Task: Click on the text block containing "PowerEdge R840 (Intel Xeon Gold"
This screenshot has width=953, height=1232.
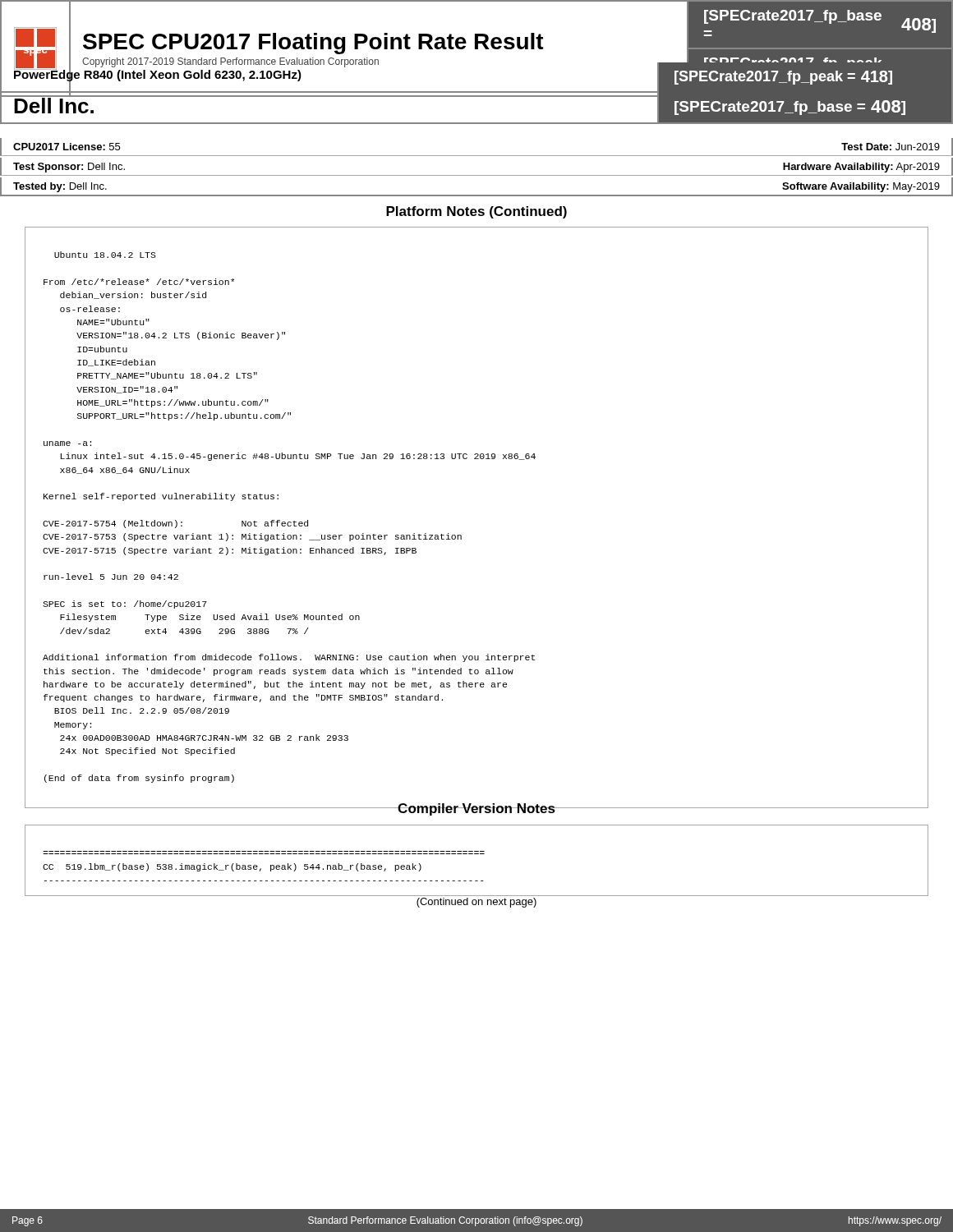Action: click(476, 77)
